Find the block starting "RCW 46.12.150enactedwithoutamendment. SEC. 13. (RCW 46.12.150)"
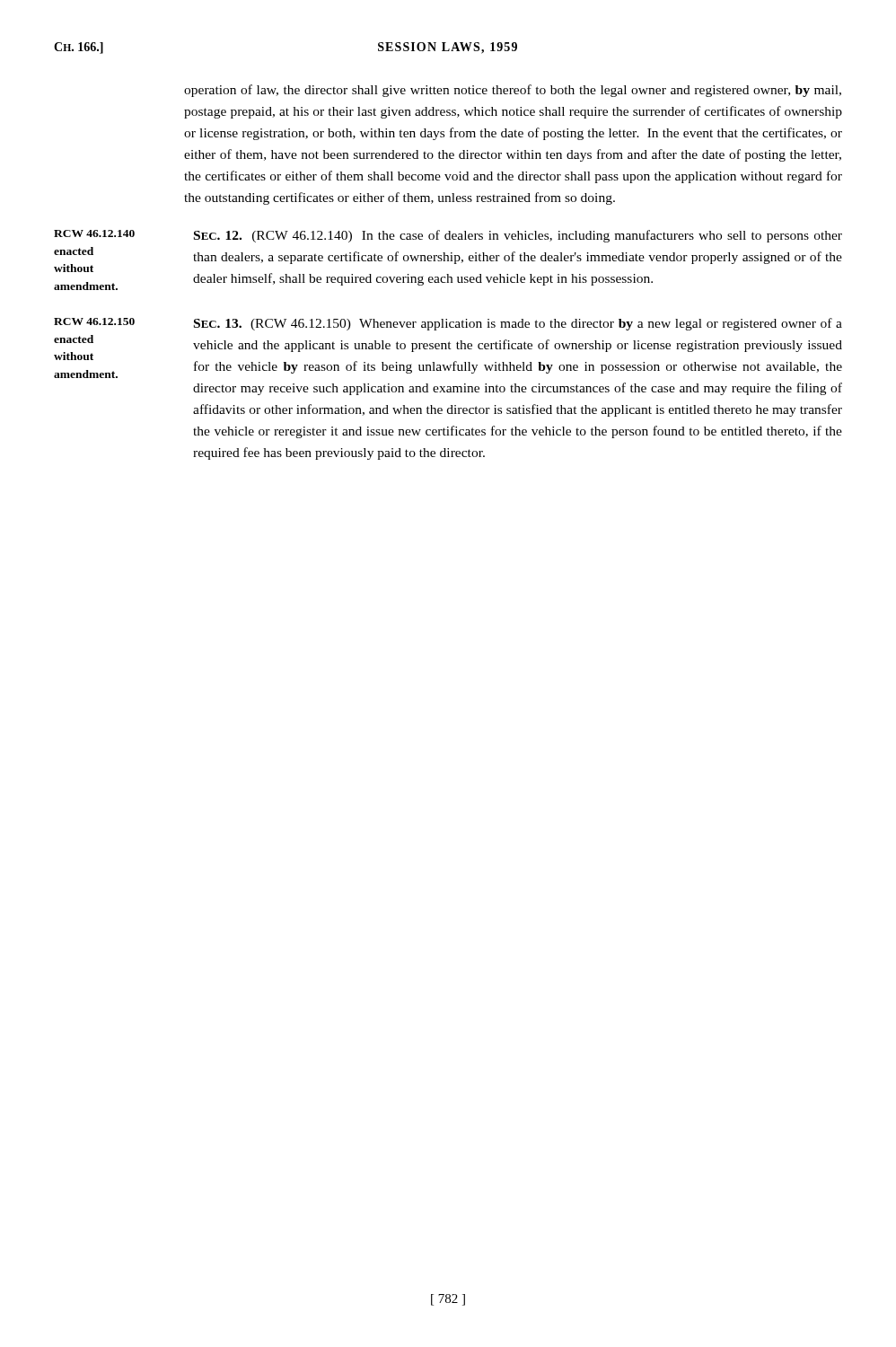The width and height of the screenshot is (896, 1347). coord(448,388)
